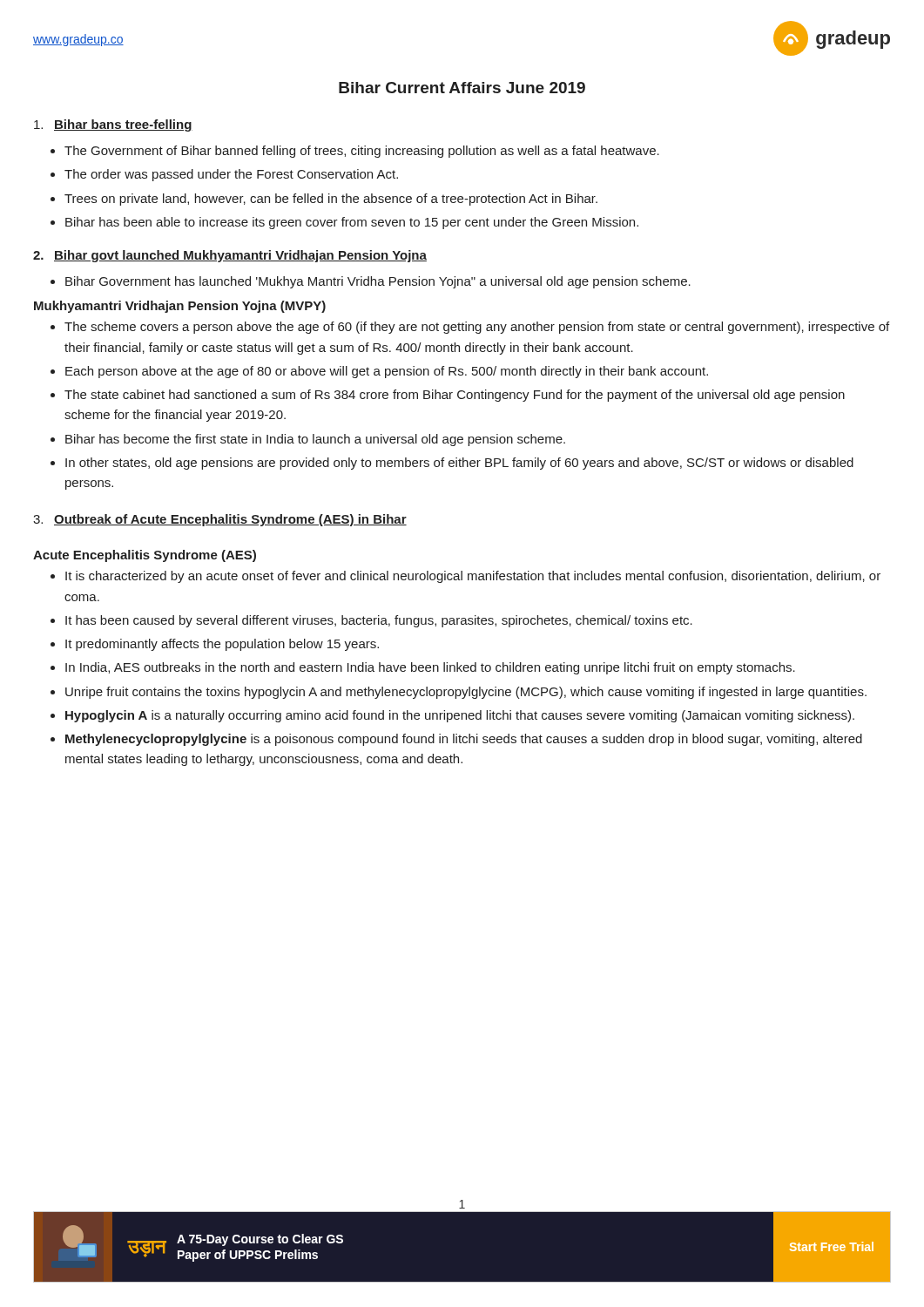Click on the element starting "1. Bihar bans"
This screenshot has width=924, height=1307.
[113, 125]
